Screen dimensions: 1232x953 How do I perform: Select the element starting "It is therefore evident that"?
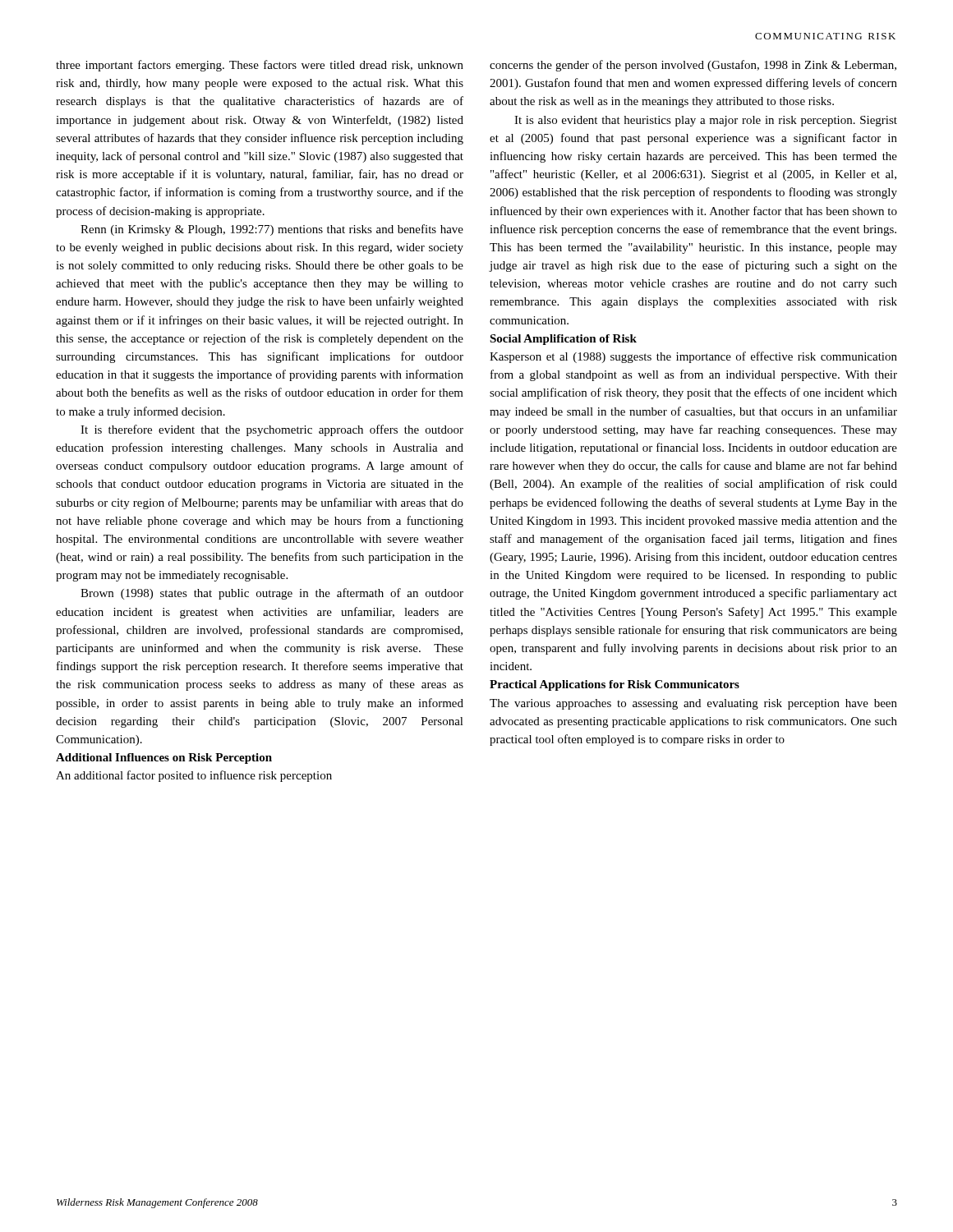pyautogui.click(x=260, y=502)
